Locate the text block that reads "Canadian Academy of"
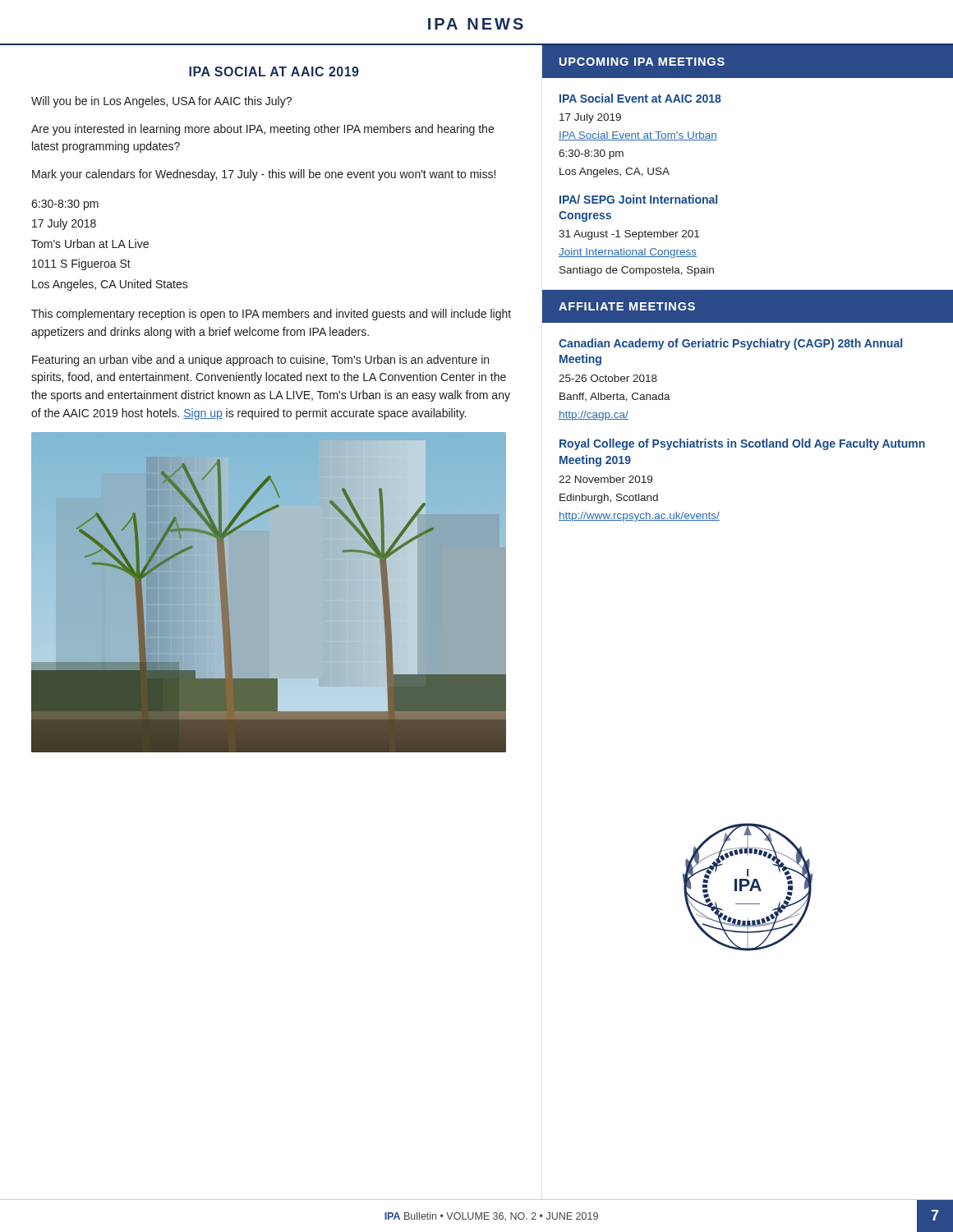Viewport: 953px width, 1232px height. (748, 430)
